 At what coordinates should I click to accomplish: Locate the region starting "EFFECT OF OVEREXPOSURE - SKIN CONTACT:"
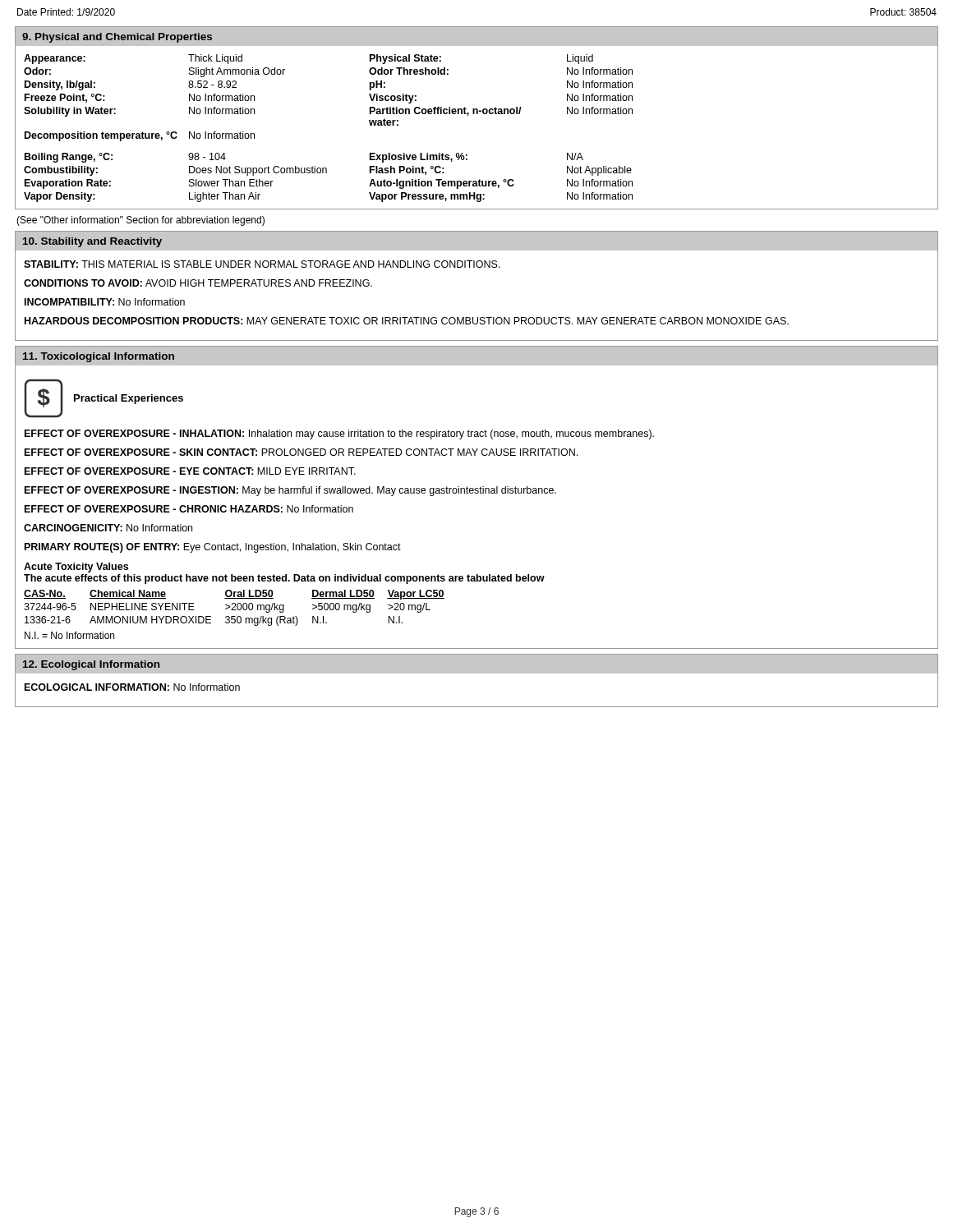(301, 452)
